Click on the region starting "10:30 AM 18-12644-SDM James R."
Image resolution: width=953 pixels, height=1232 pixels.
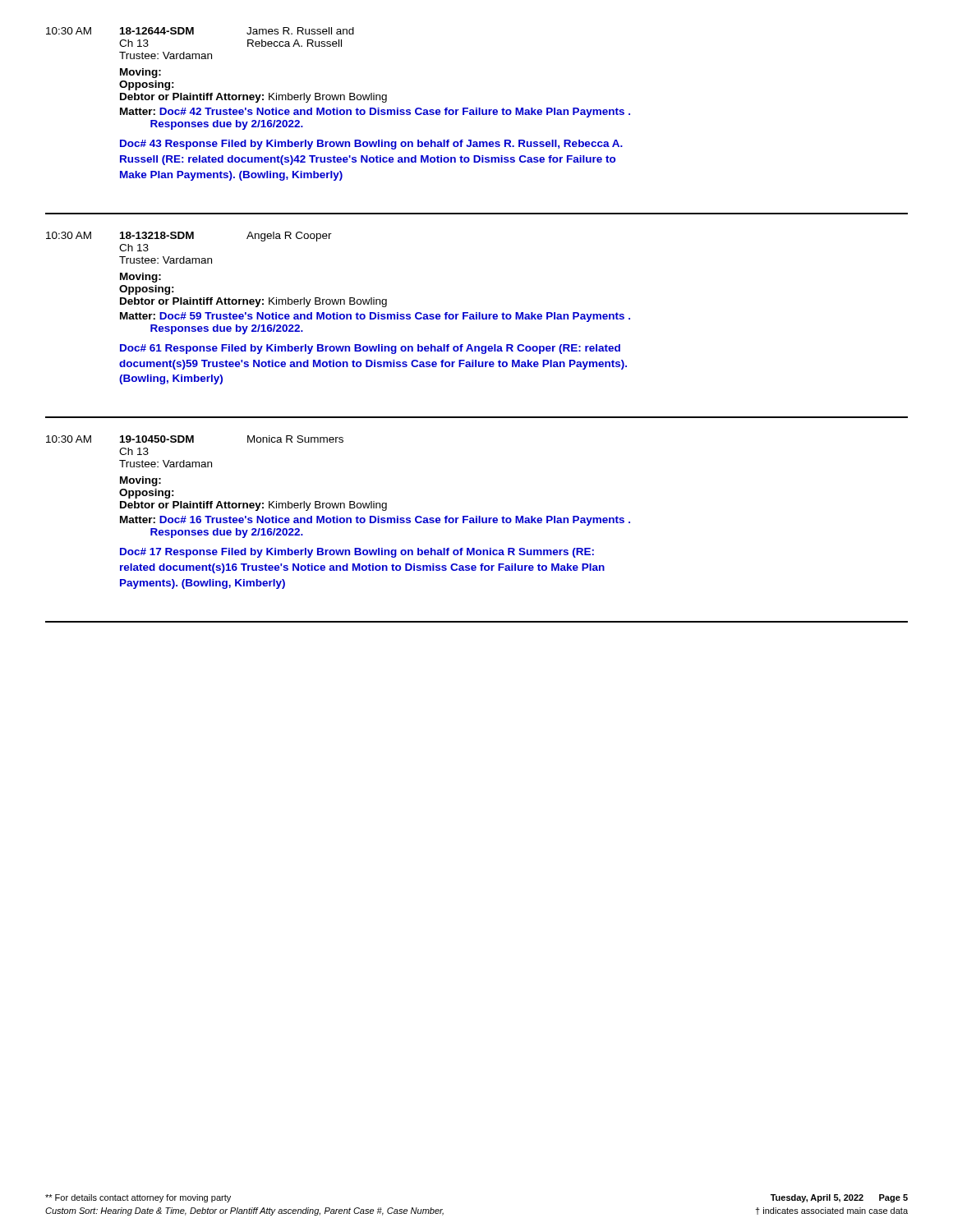click(476, 104)
